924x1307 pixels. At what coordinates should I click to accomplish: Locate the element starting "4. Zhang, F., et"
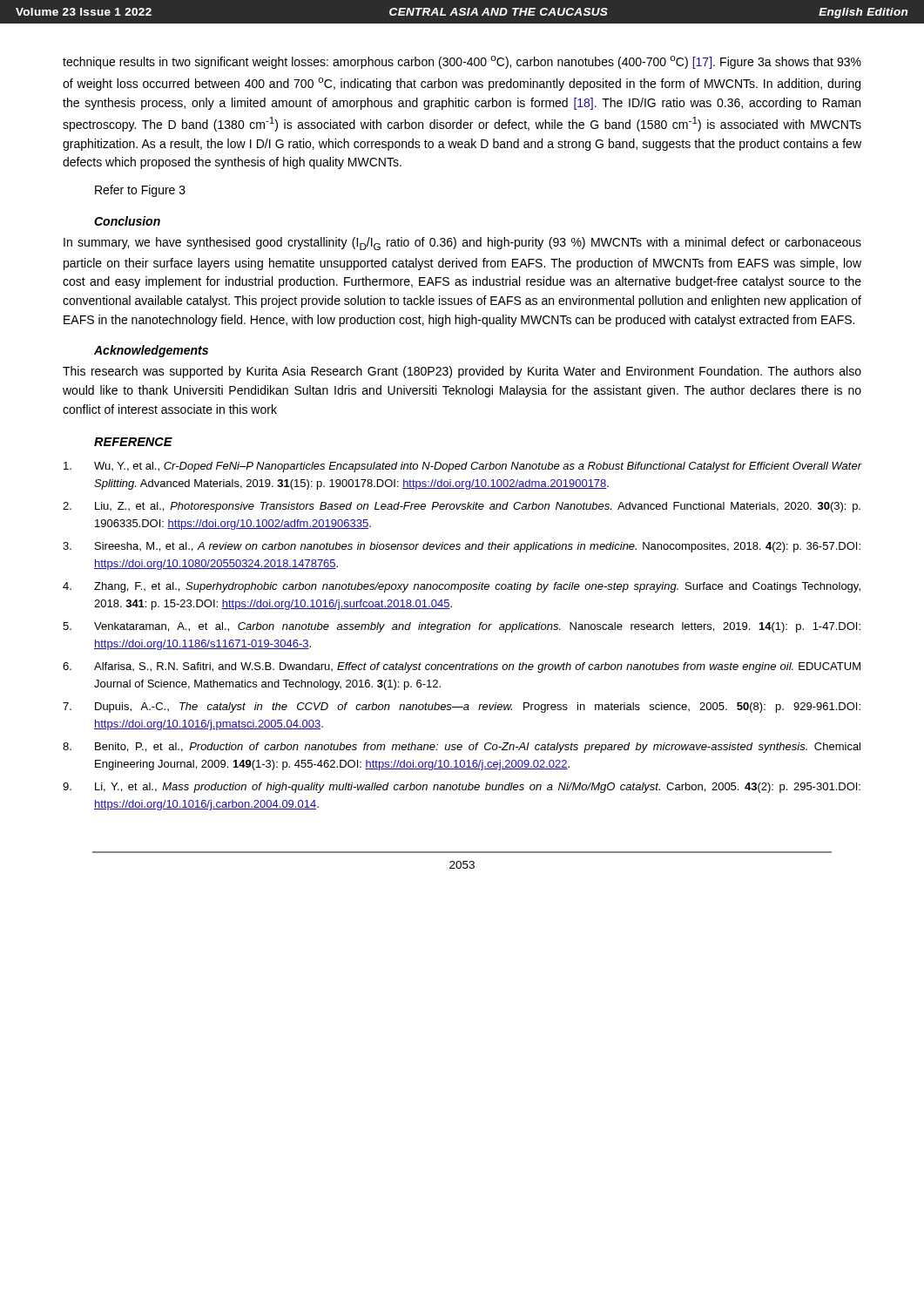pos(462,594)
